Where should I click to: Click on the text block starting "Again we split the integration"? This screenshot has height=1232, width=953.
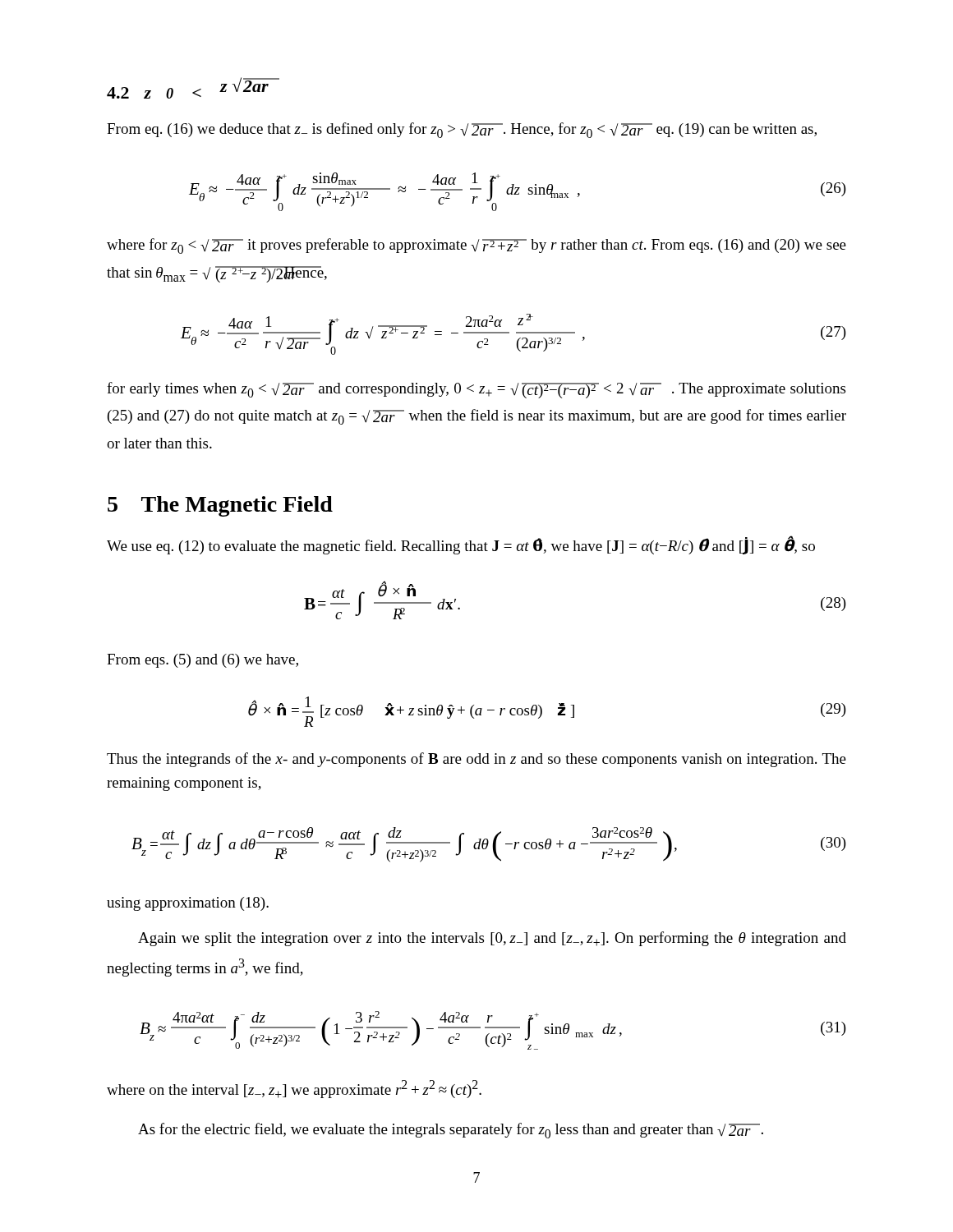coord(476,953)
